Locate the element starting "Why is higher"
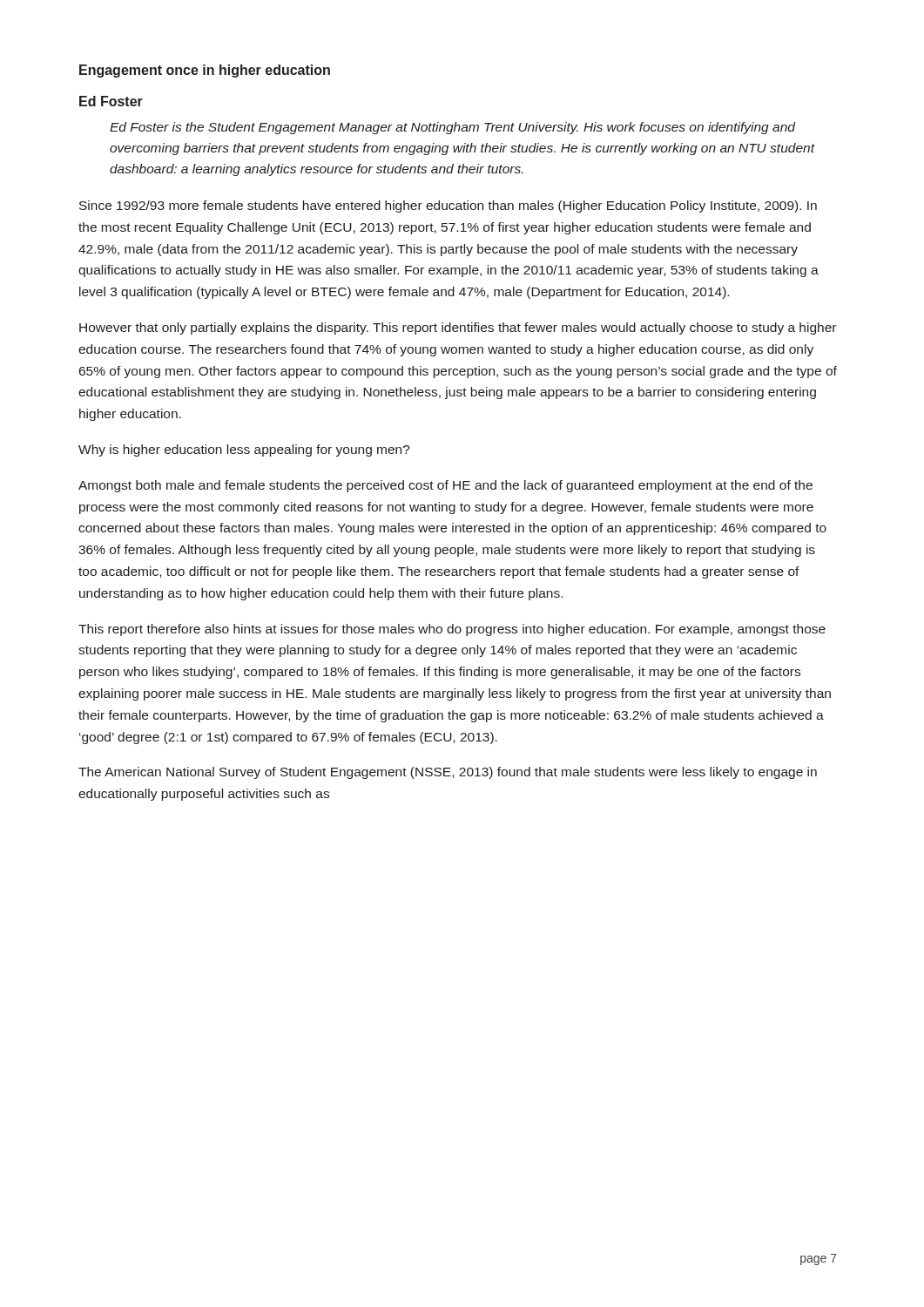 tap(244, 449)
